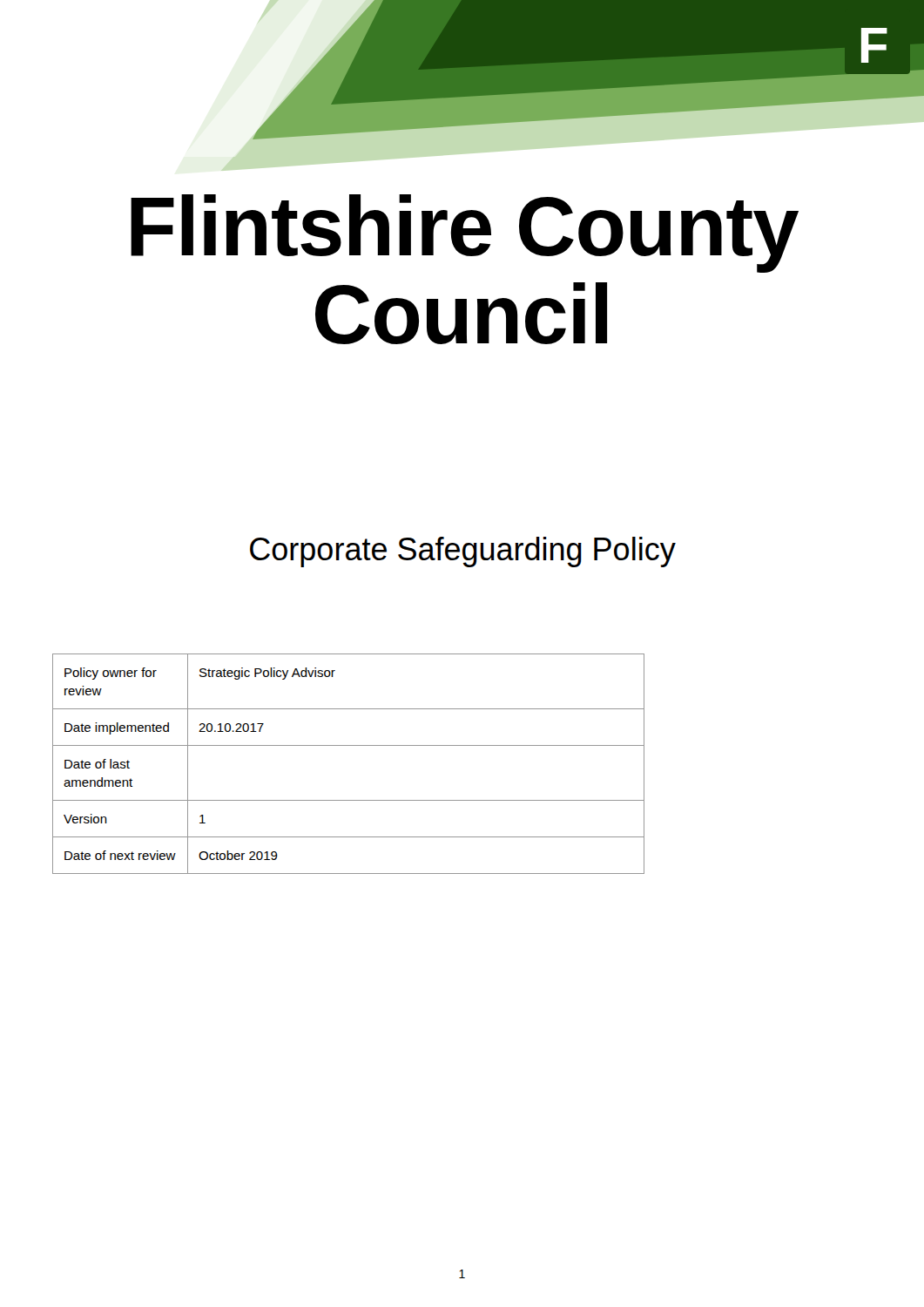Find the illustration

(462, 87)
